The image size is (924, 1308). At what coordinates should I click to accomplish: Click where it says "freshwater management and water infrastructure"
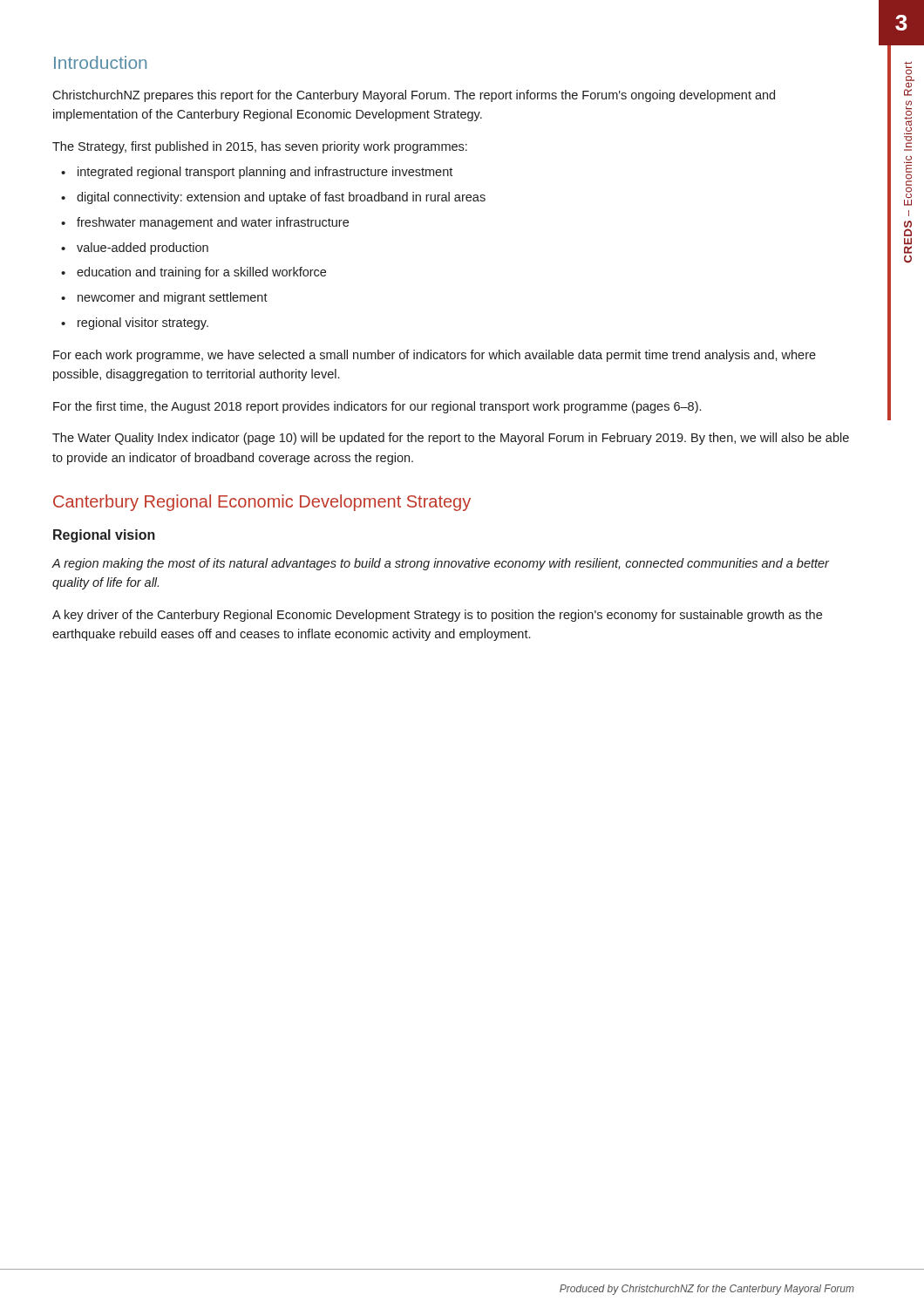click(x=213, y=222)
